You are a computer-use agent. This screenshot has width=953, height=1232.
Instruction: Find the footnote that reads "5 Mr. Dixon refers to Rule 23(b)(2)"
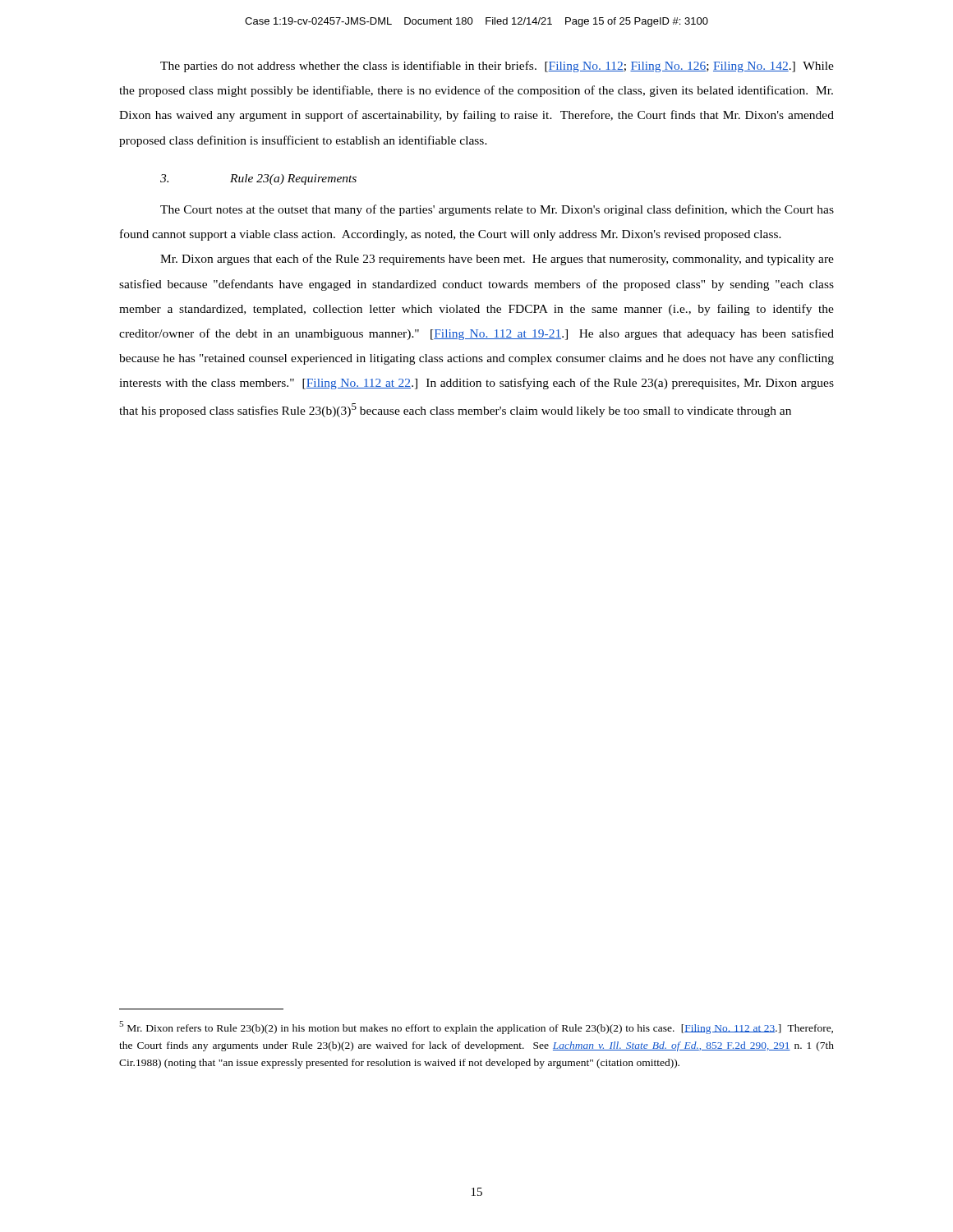[476, 1044]
